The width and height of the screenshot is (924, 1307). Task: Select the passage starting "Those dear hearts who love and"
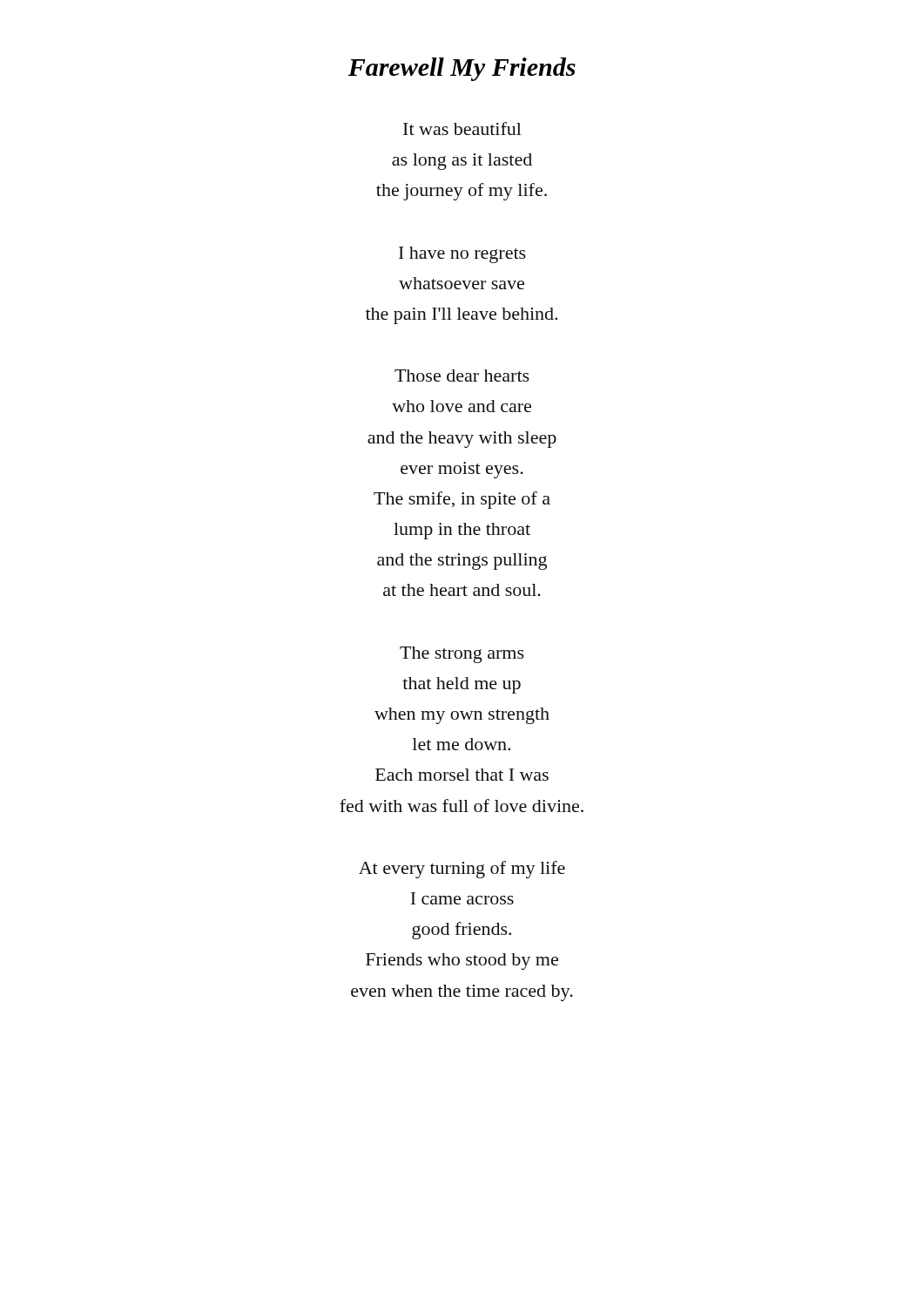pyautogui.click(x=462, y=483)
